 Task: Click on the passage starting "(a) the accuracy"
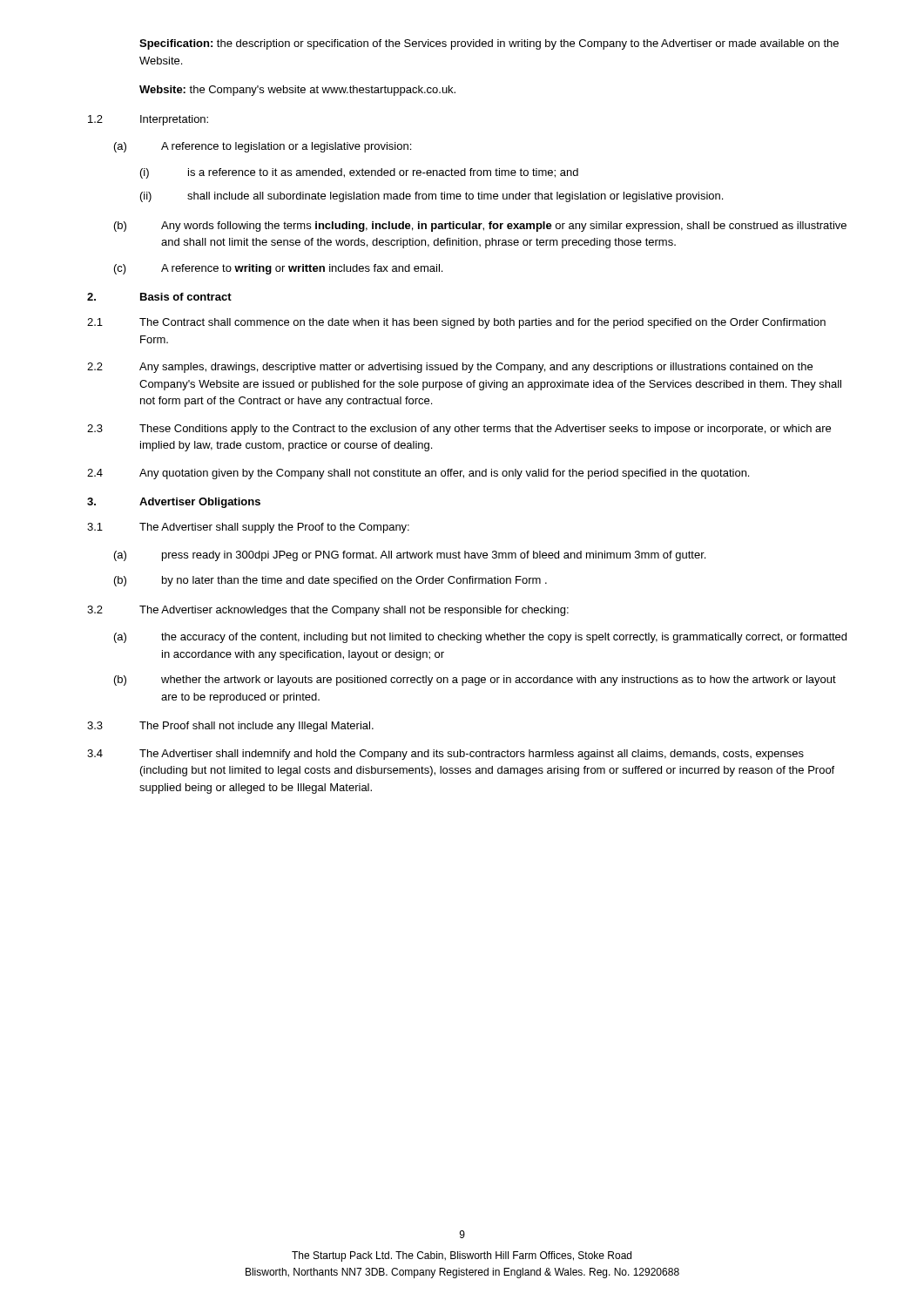pos(471,645)
